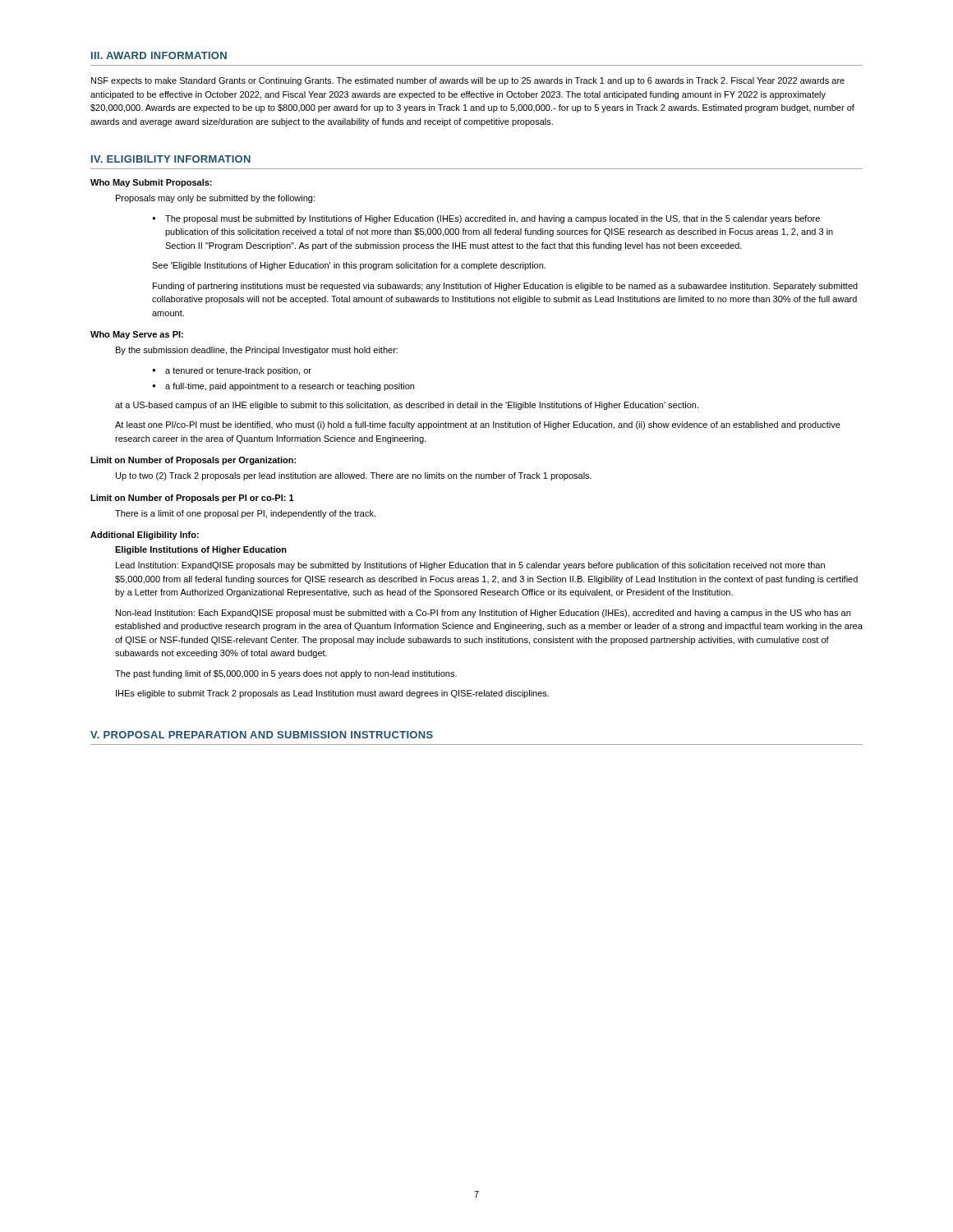Click on the text block that says "At least one PI/co-PI must be identified,"
This screenshot has height=1232, width=953.
point(478,431)
